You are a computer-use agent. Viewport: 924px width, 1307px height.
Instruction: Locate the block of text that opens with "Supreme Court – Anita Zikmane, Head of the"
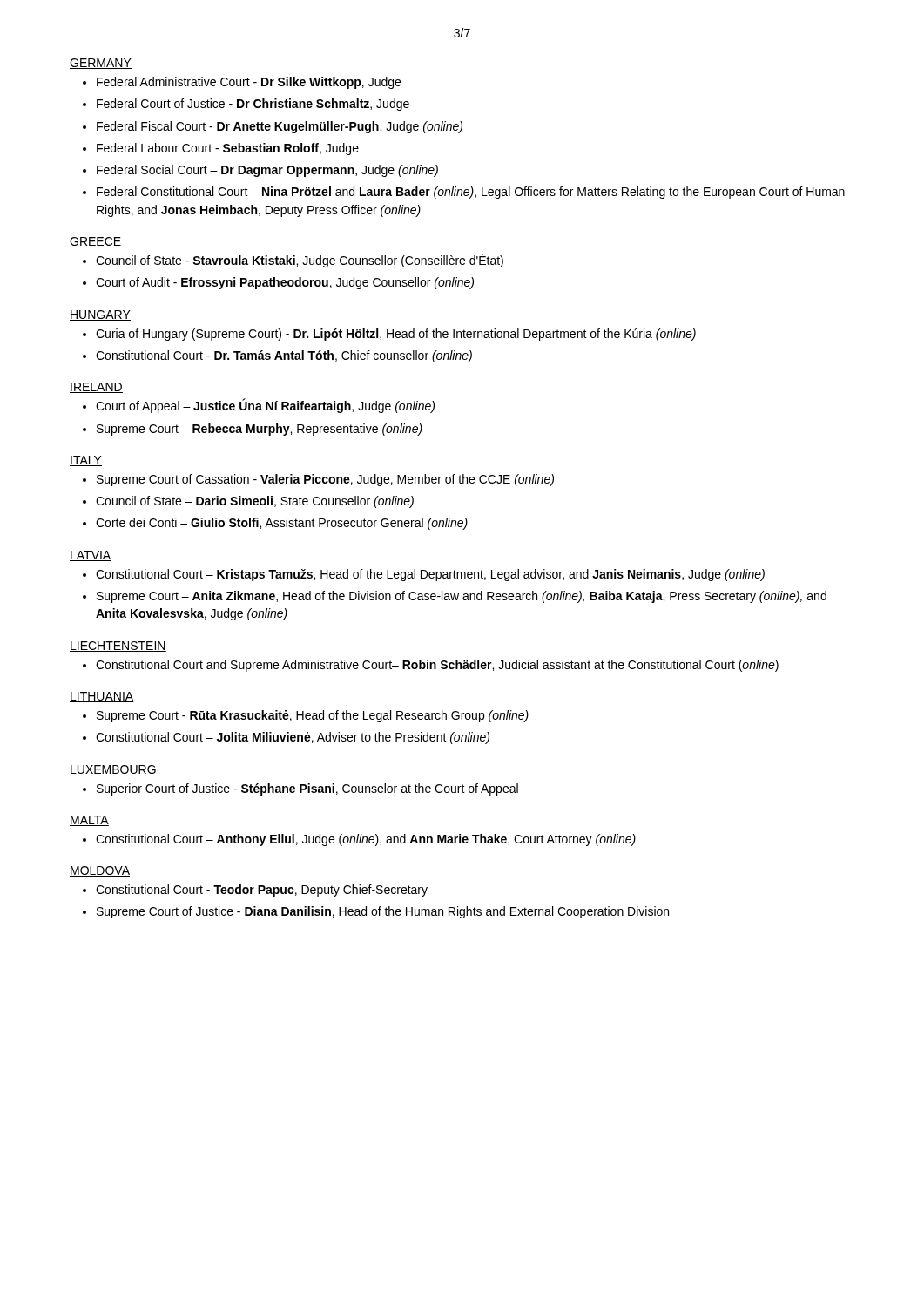coord(461,605)
